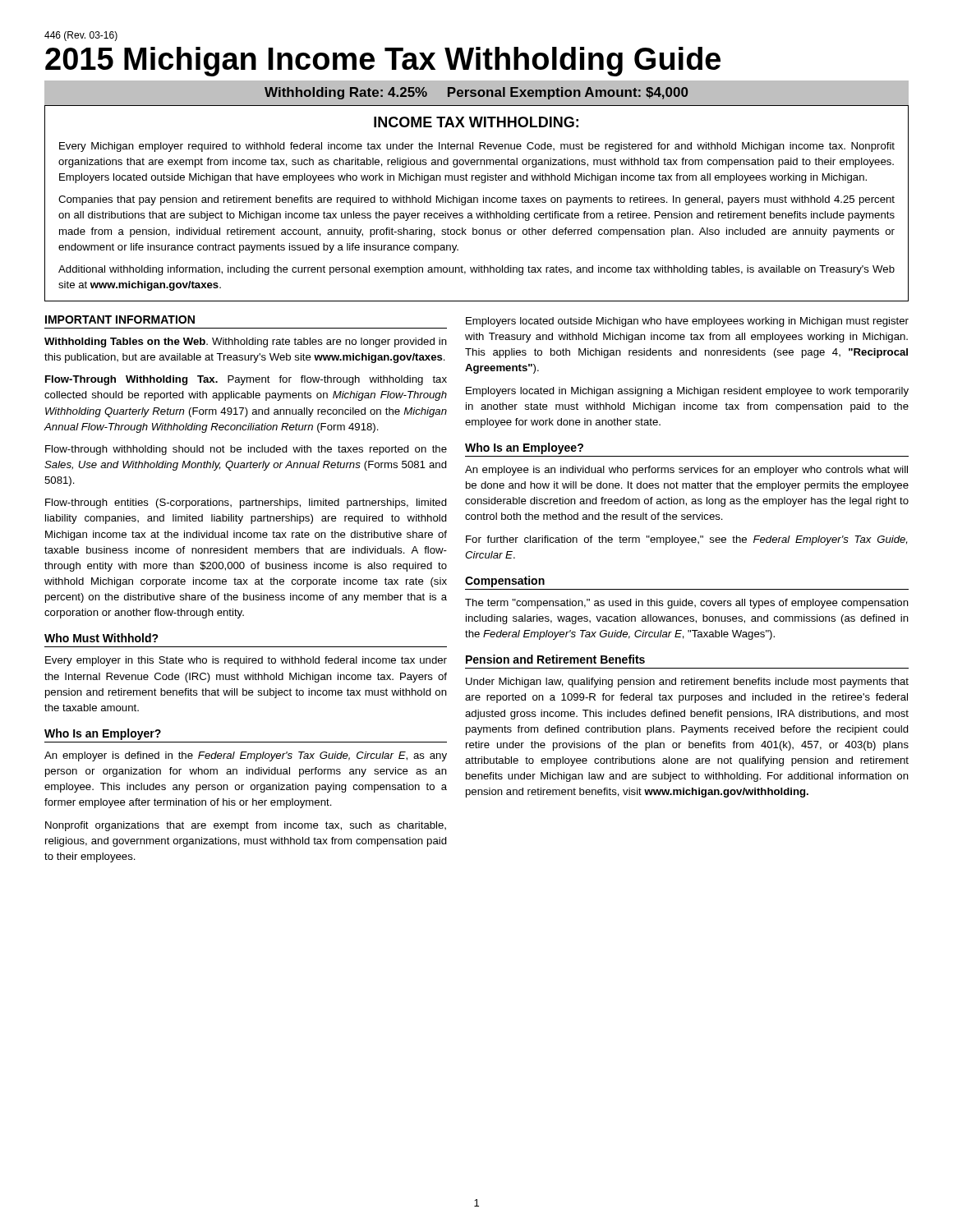
Task: Find the text block with the text "Employers located in Michigan assigning a"
Action: [x=687, y=406]
